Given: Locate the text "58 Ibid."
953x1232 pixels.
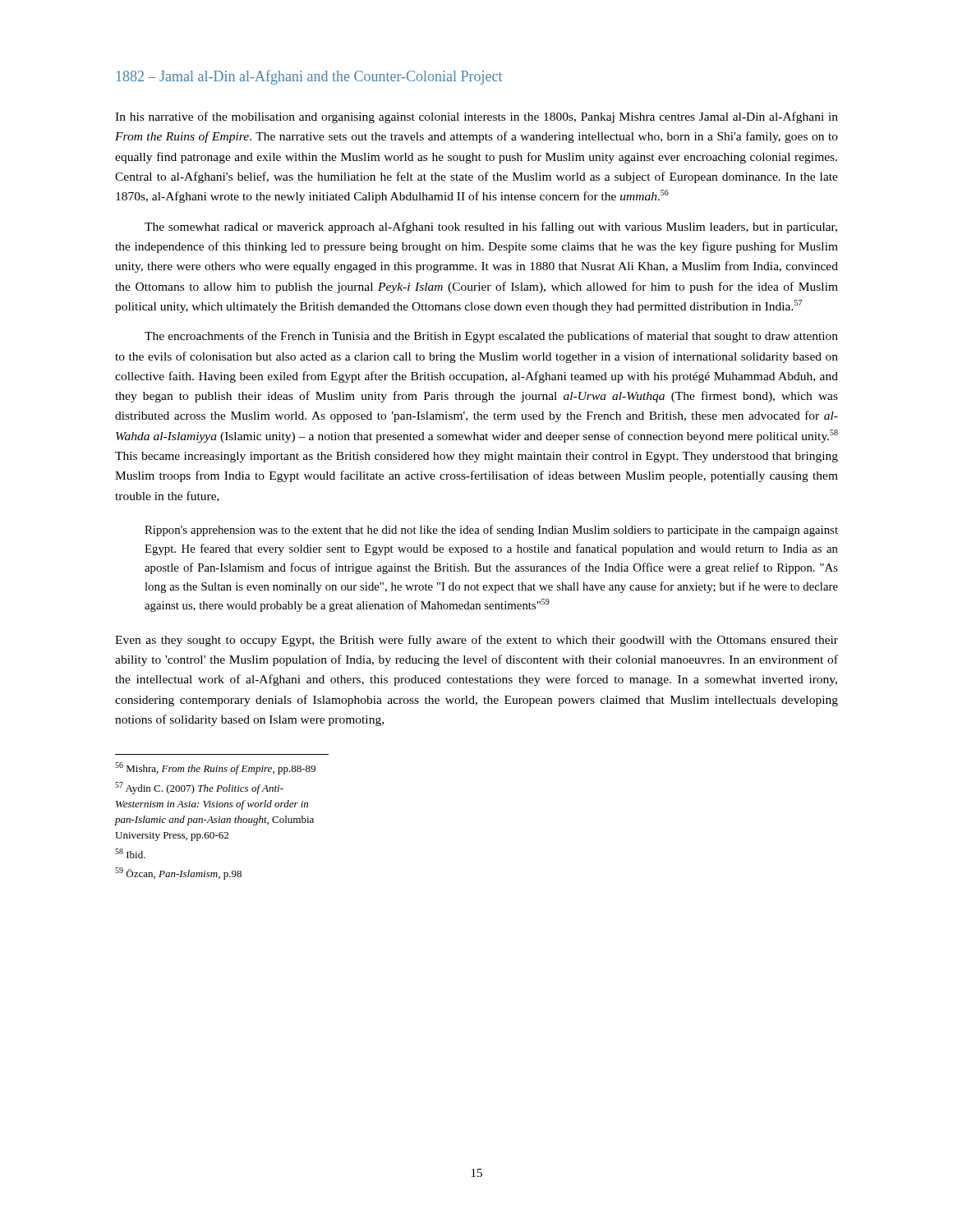Looking at the screenshot, I should click(130, 854).
